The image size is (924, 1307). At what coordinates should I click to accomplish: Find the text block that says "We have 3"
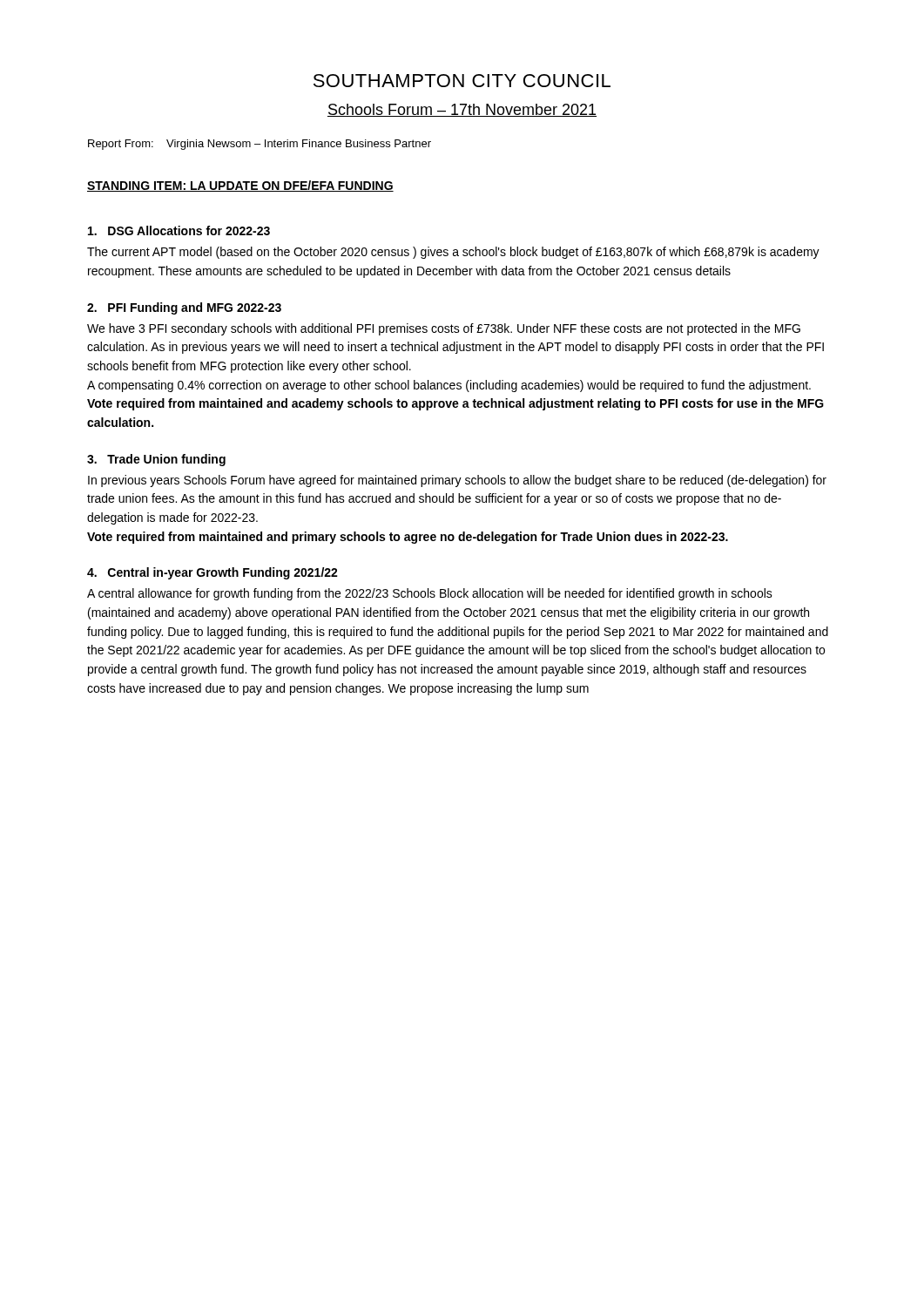point(456,375)
